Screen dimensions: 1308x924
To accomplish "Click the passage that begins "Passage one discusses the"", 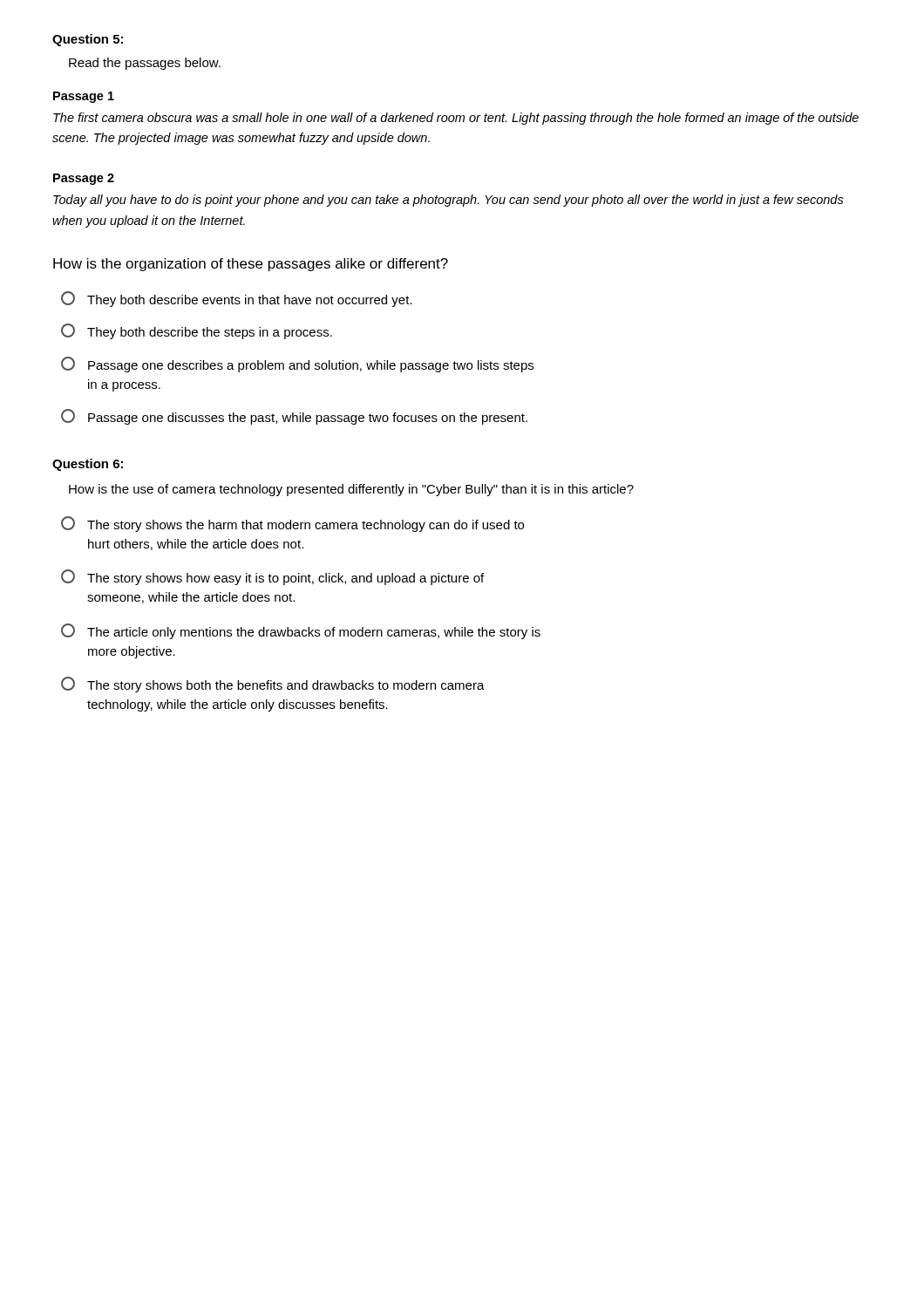I will pyautogui.click(x=466, y=417).
